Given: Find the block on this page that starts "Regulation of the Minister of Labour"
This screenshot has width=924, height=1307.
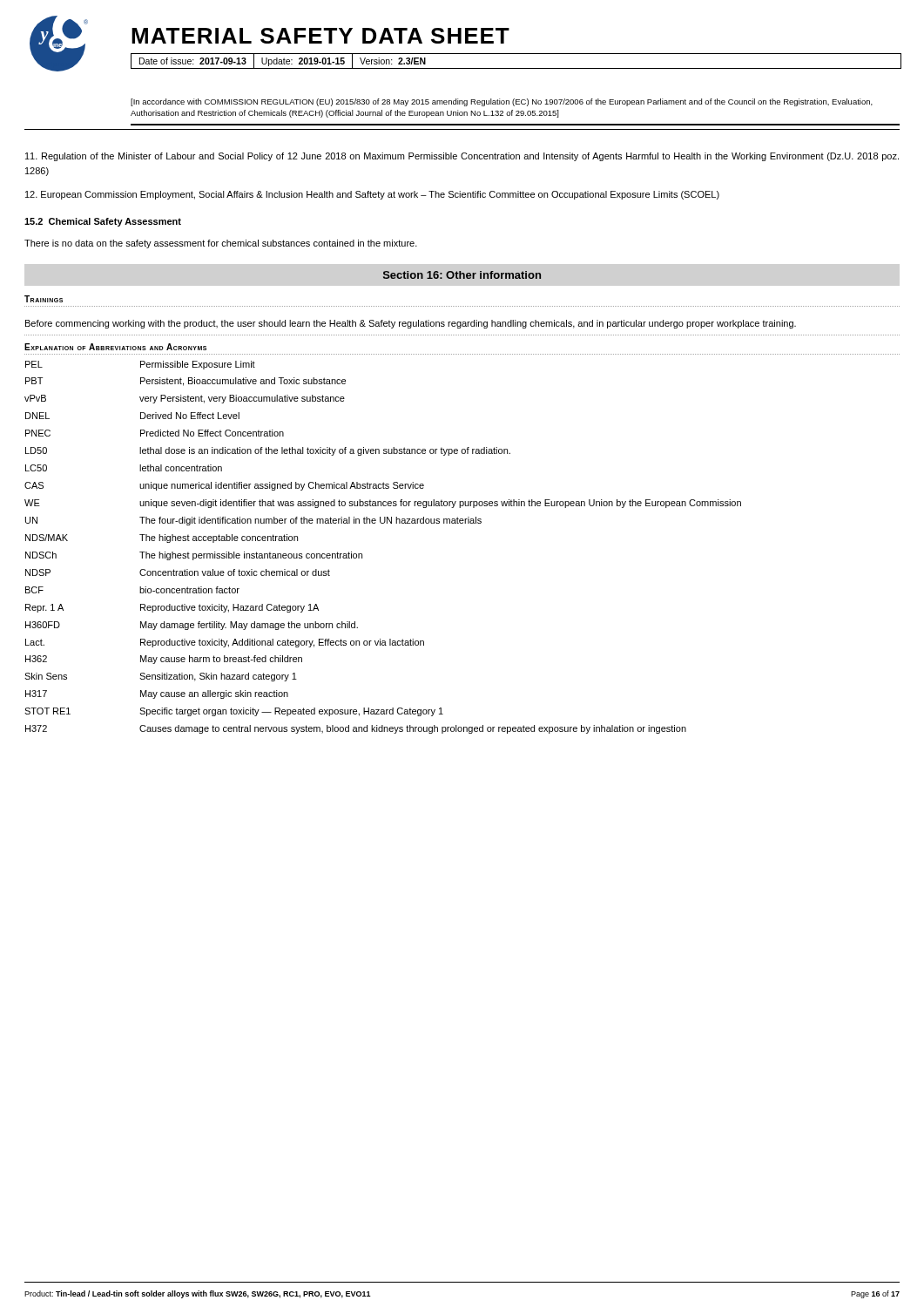Looking at the screenshot, I should 462,157.
